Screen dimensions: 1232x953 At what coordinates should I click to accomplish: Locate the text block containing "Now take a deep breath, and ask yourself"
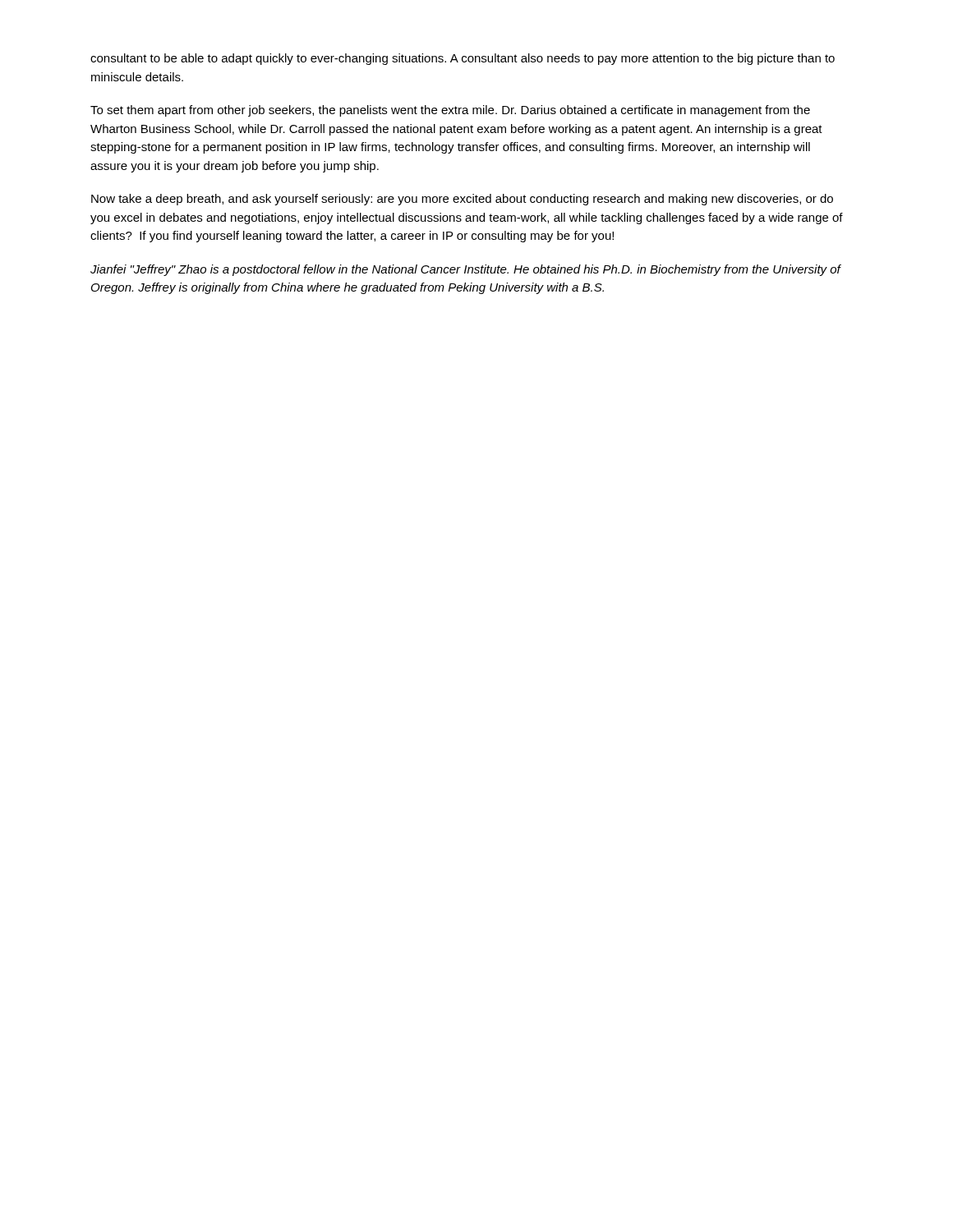point(466,217)
